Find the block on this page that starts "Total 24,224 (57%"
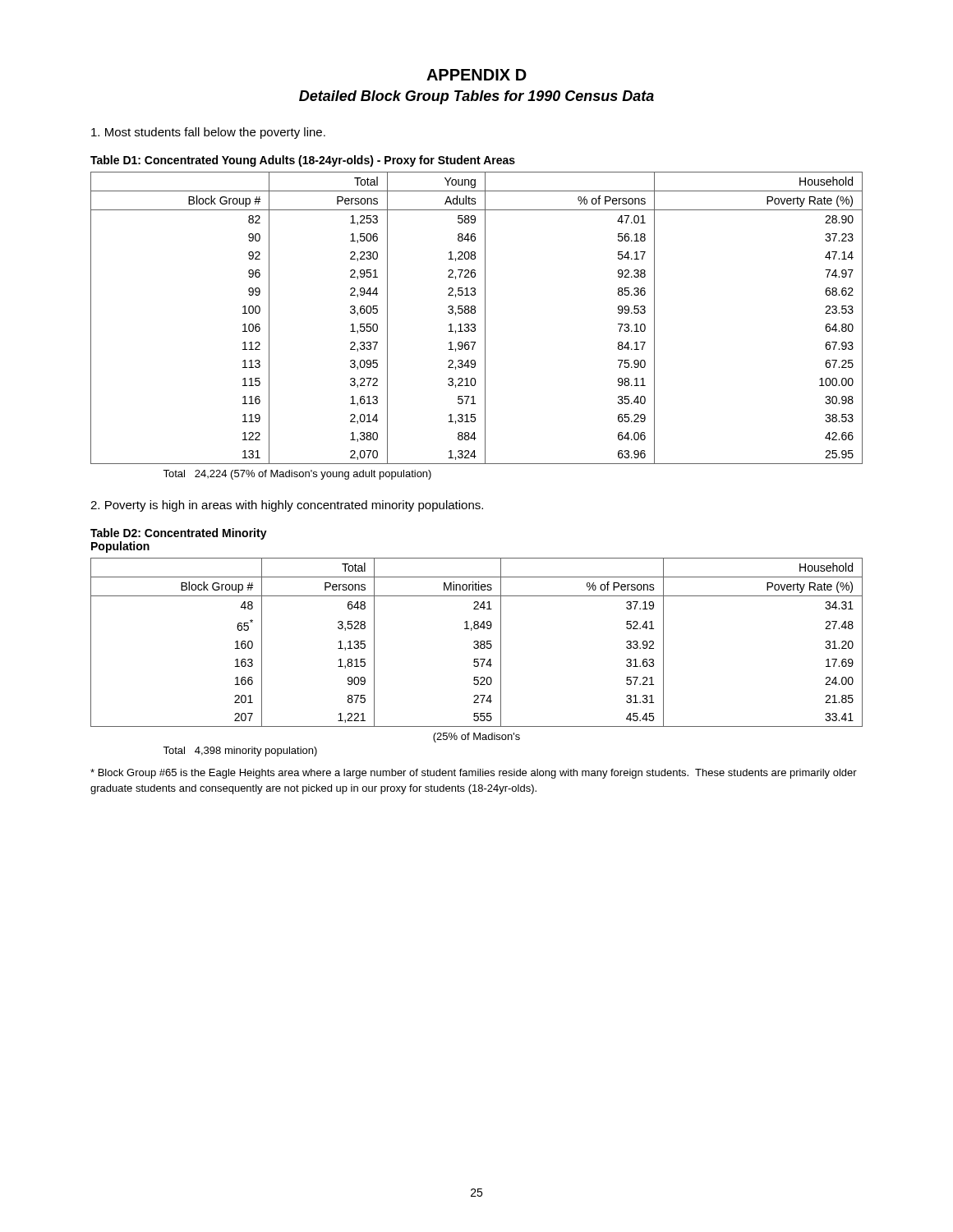This screenshot has height=1232, width=953. point(262,473)
